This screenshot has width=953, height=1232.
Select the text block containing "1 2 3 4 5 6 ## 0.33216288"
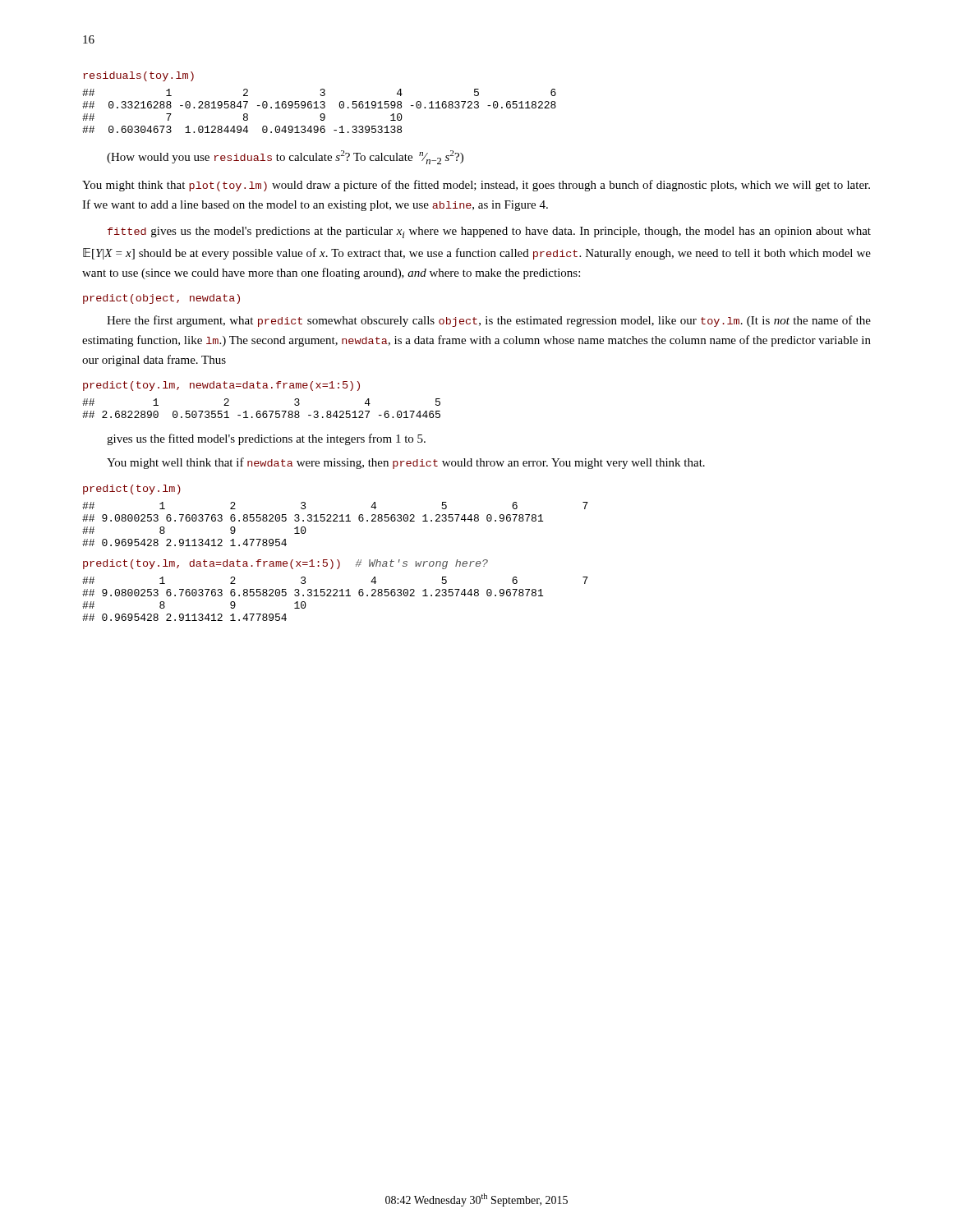476,112
